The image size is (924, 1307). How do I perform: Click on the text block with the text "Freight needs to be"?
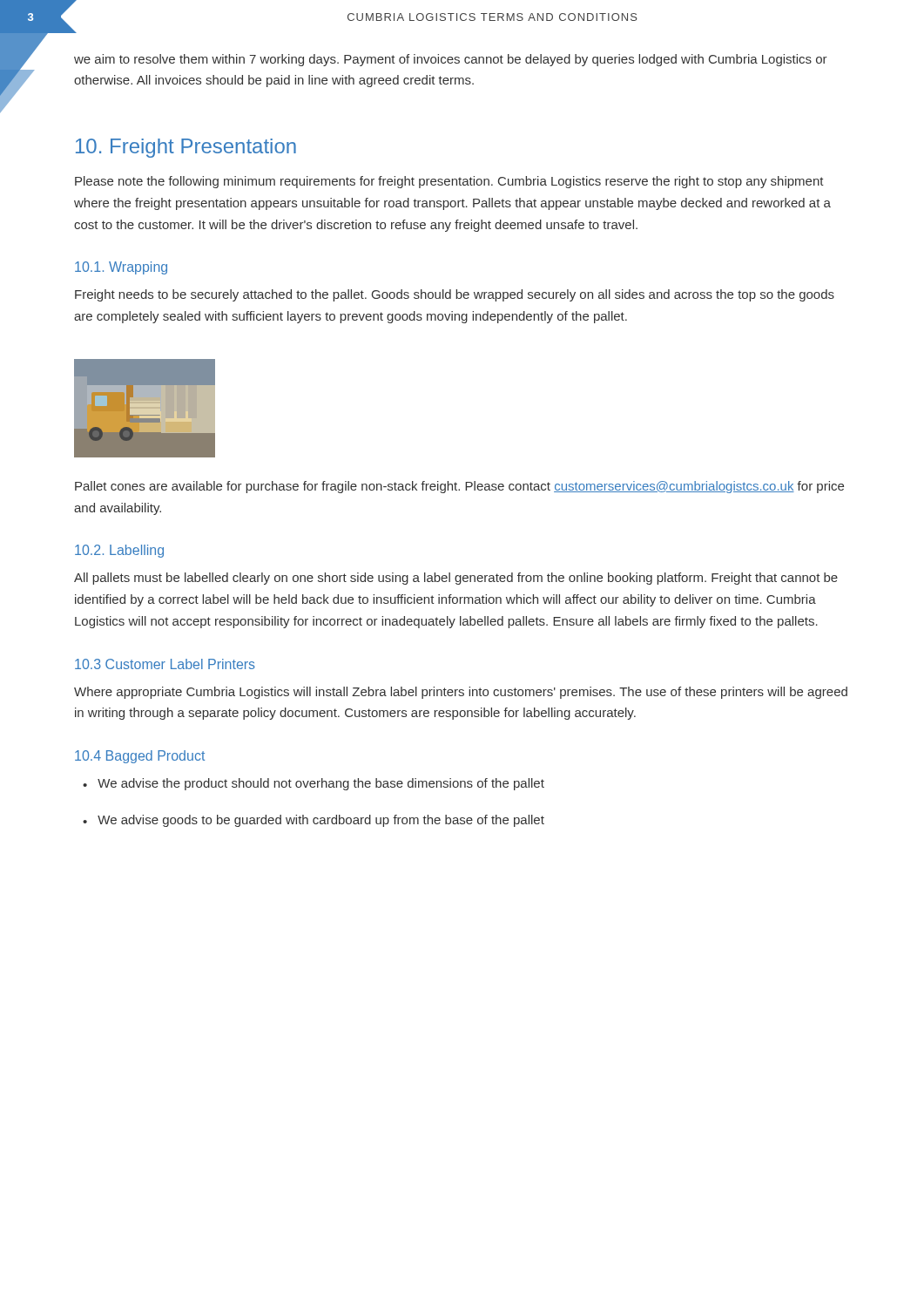462,306
